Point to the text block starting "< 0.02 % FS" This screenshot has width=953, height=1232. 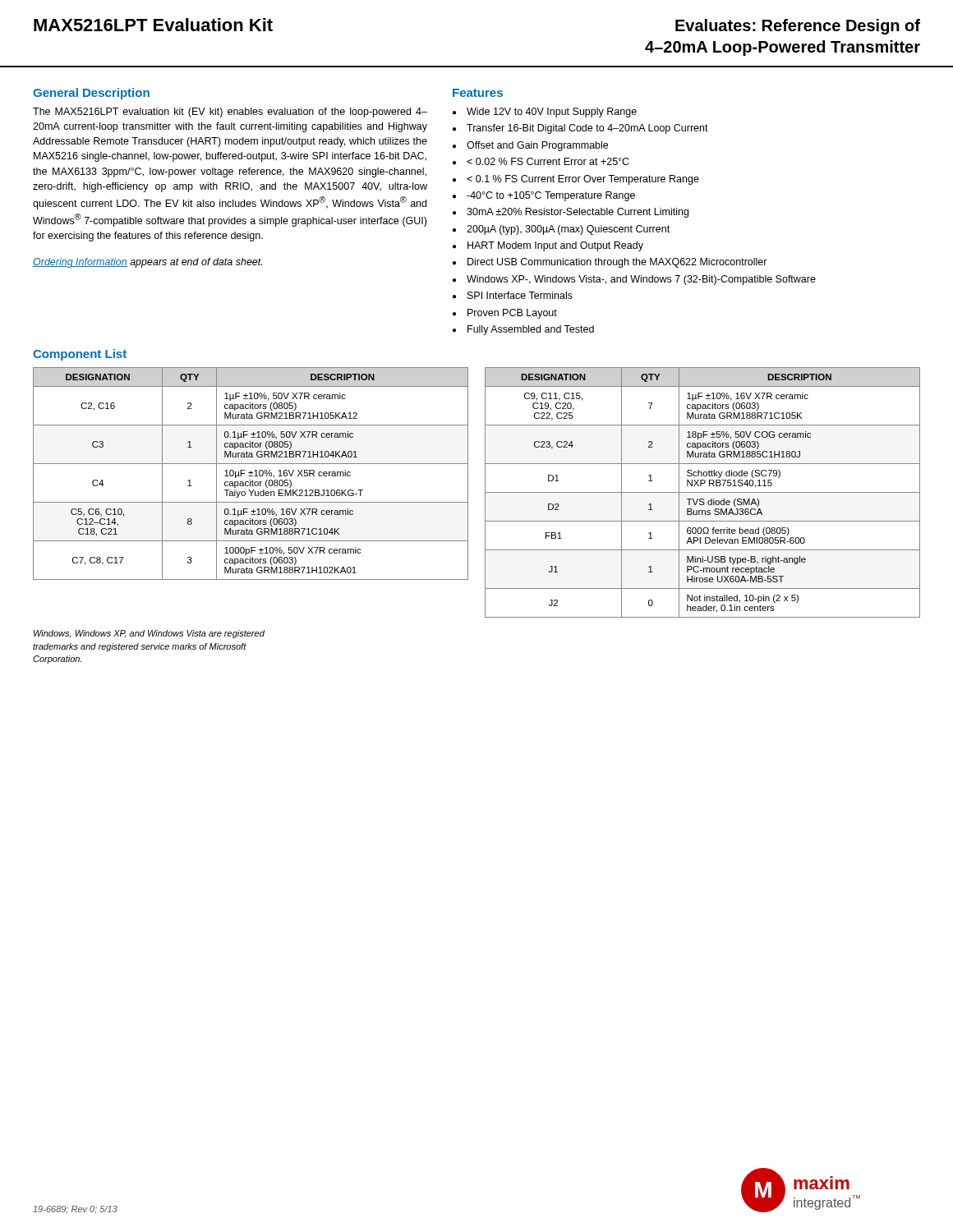[548, 162]
